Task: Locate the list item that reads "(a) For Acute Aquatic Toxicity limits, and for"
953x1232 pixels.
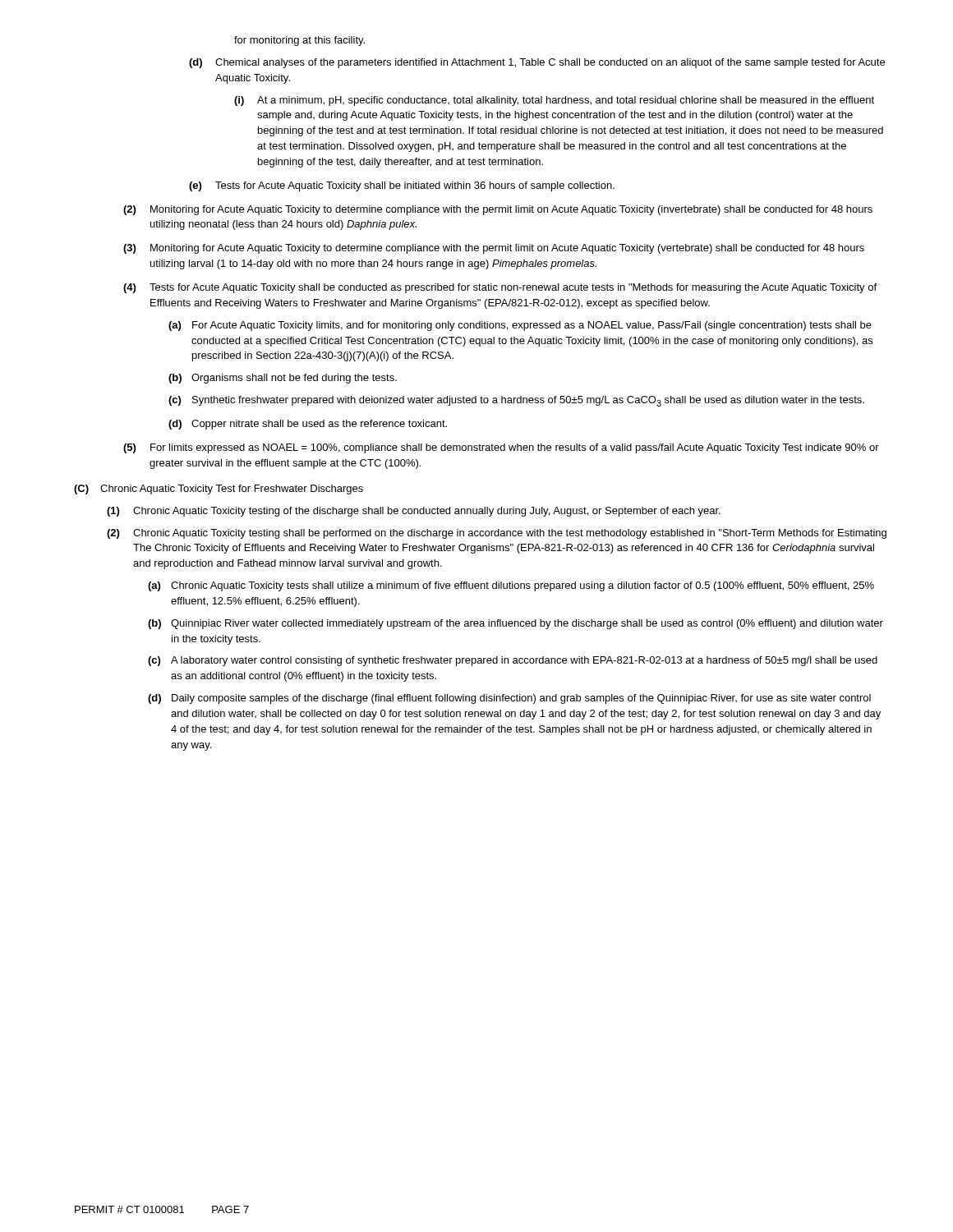Action: tap(528, 341)
